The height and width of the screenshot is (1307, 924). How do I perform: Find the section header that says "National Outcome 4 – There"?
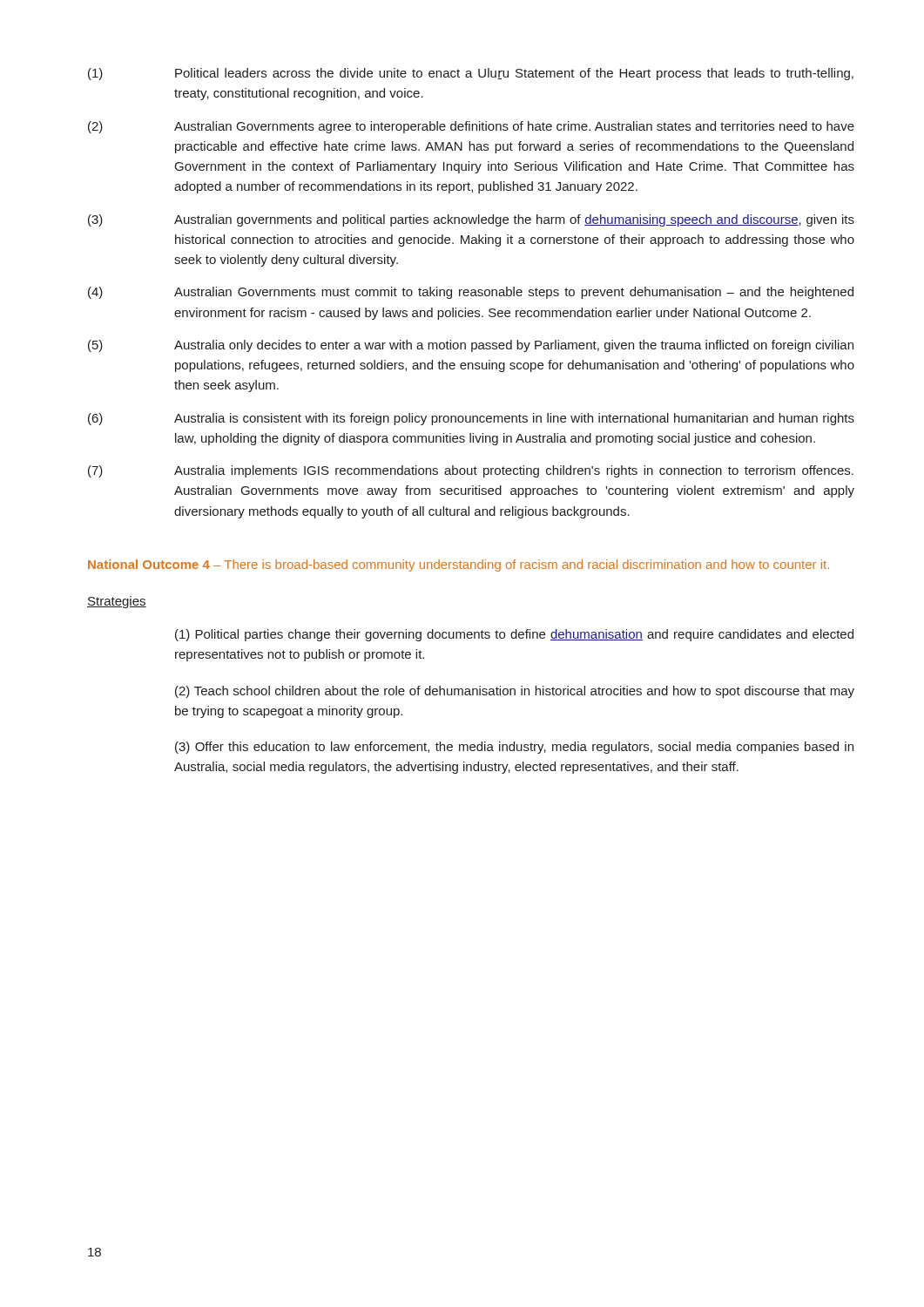[x=459, y=564]
